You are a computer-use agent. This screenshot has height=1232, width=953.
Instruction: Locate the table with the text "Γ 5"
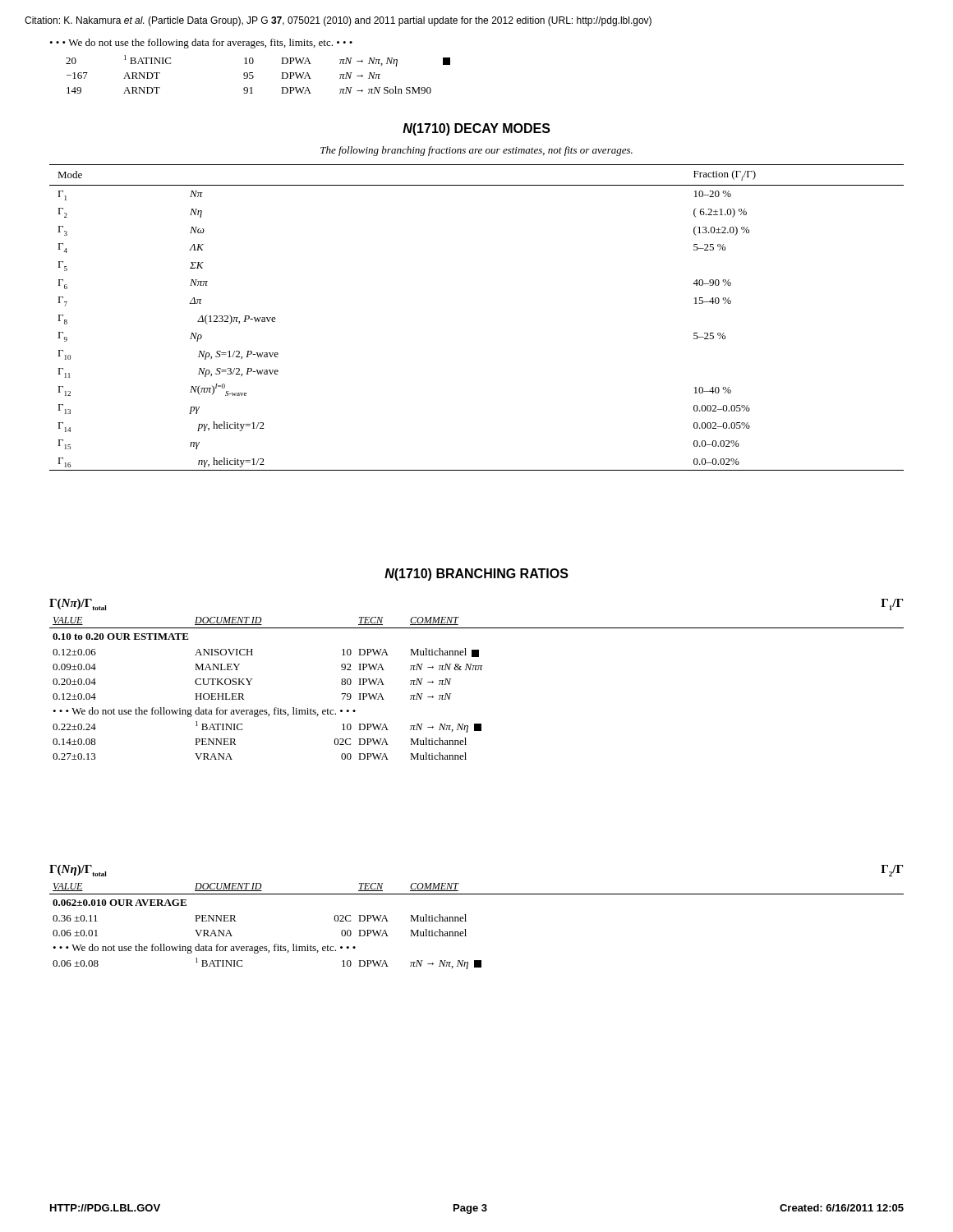[476, 318]
